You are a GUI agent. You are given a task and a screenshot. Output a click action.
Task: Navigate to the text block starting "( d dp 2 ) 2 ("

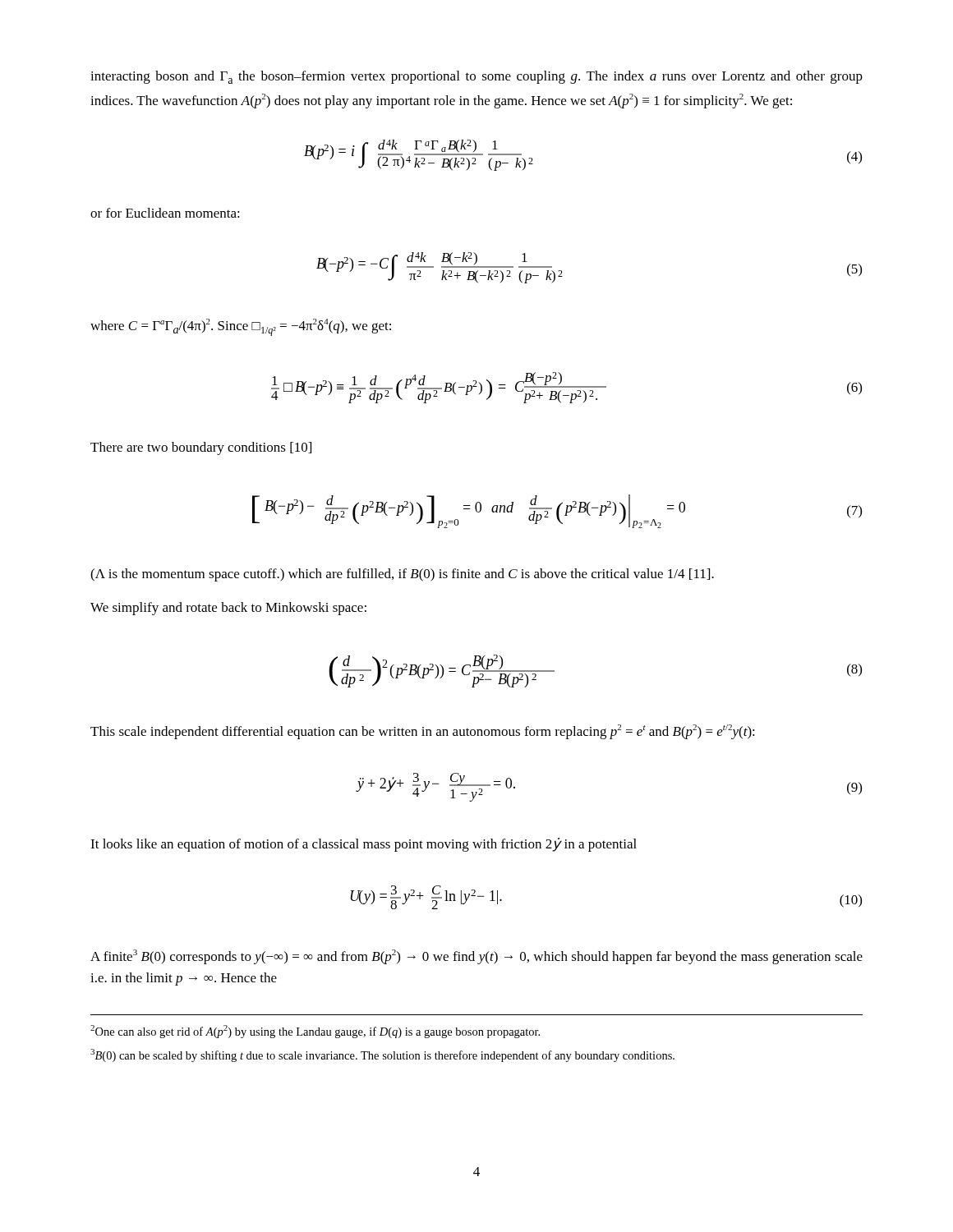(x=476, y=670)
